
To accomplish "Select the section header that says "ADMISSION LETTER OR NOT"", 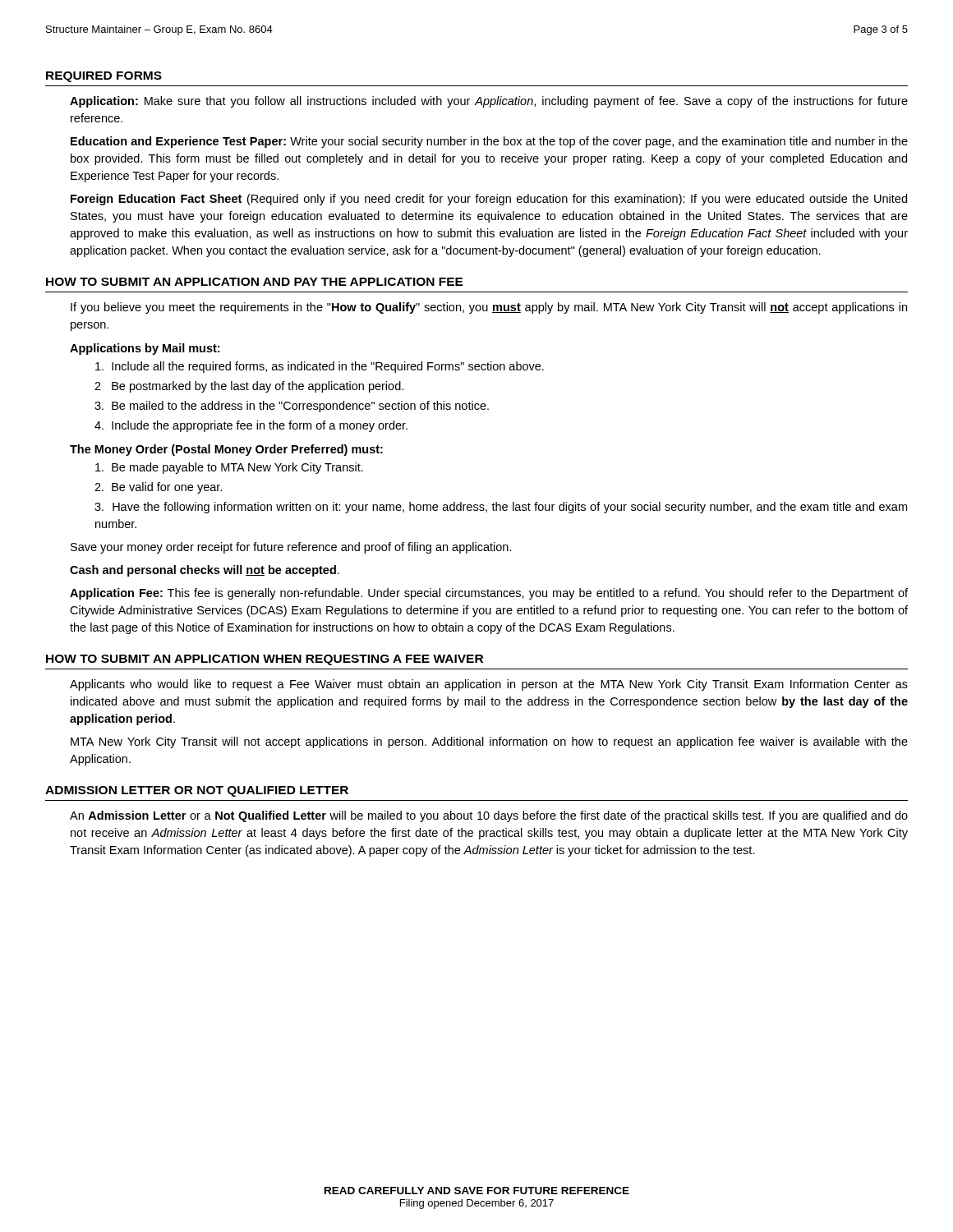I will [x=197, y=790].
